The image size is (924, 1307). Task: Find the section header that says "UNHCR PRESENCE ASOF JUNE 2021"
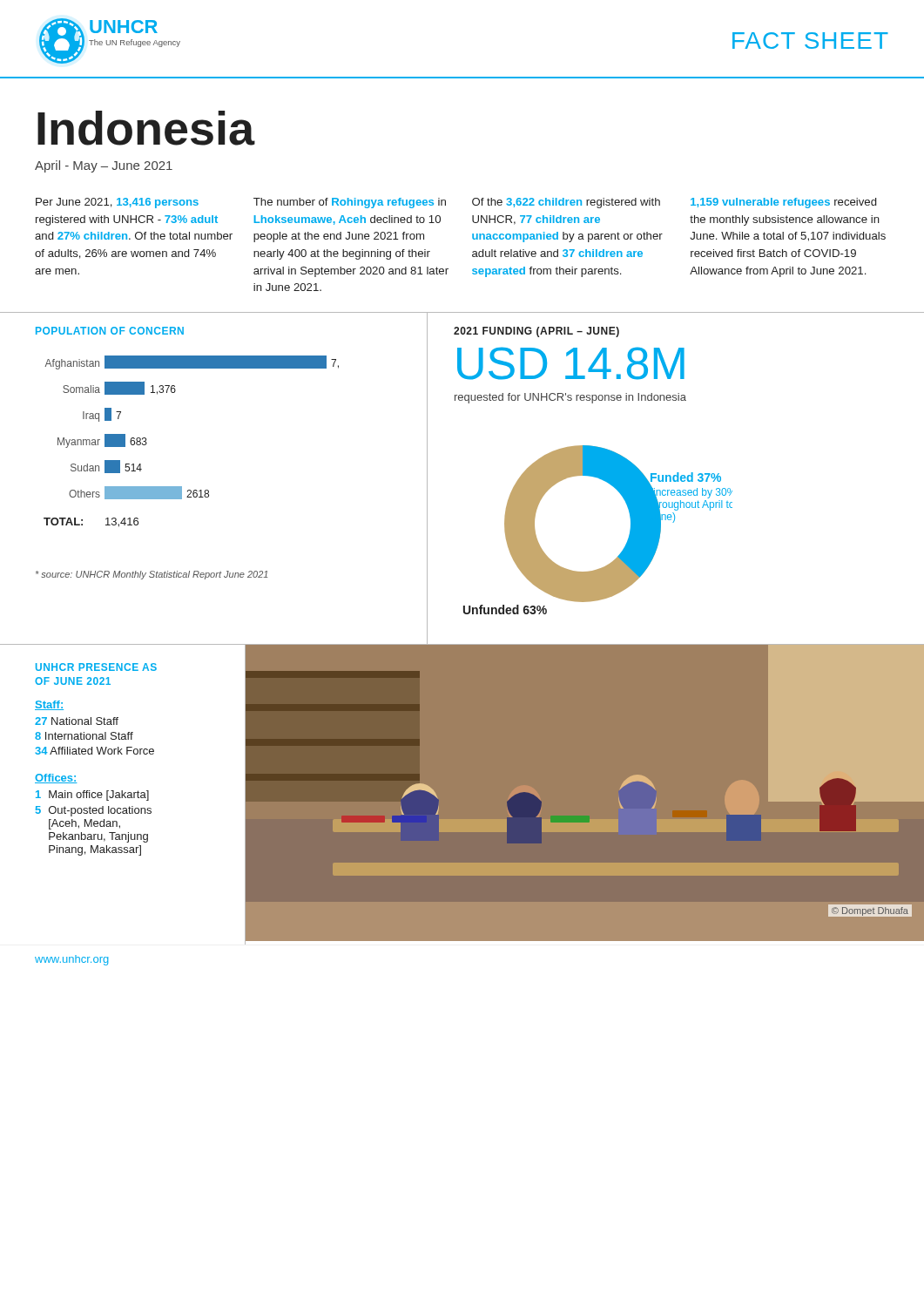coord(96,674)
